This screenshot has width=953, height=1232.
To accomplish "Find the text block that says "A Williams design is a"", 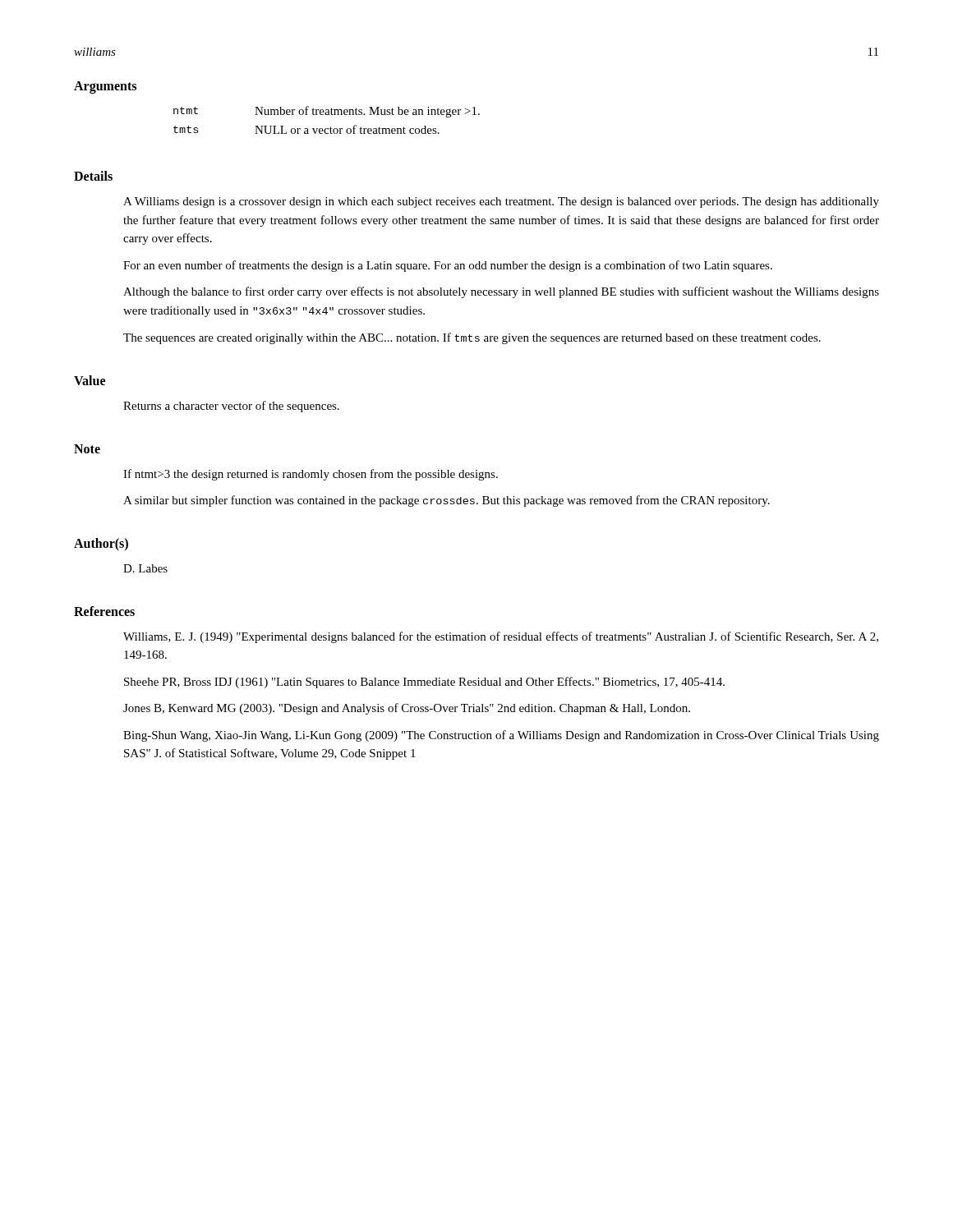I will [501, 233].
